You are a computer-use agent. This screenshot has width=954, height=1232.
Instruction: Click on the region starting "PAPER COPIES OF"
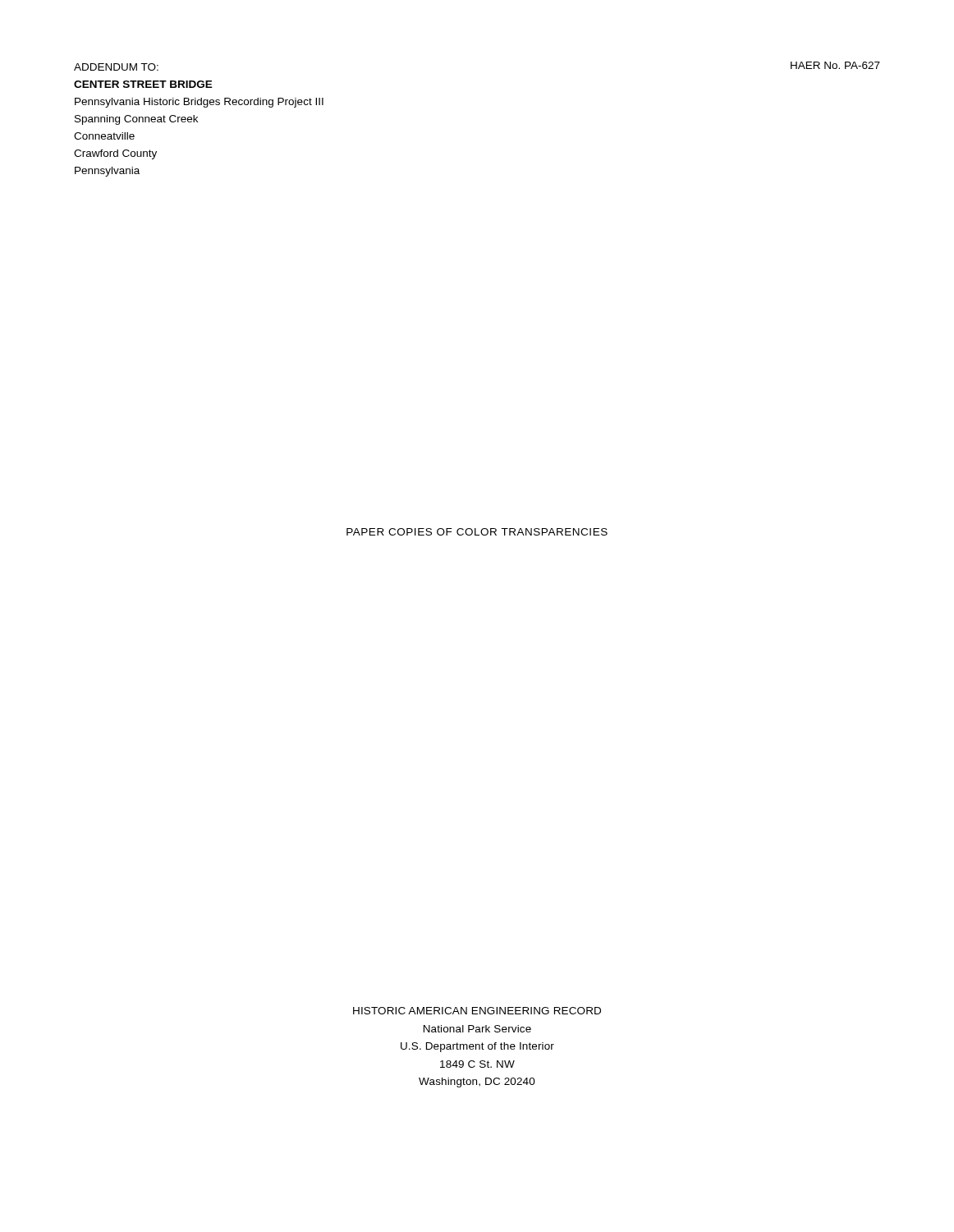pyautogui.click(x=477, y=532)
